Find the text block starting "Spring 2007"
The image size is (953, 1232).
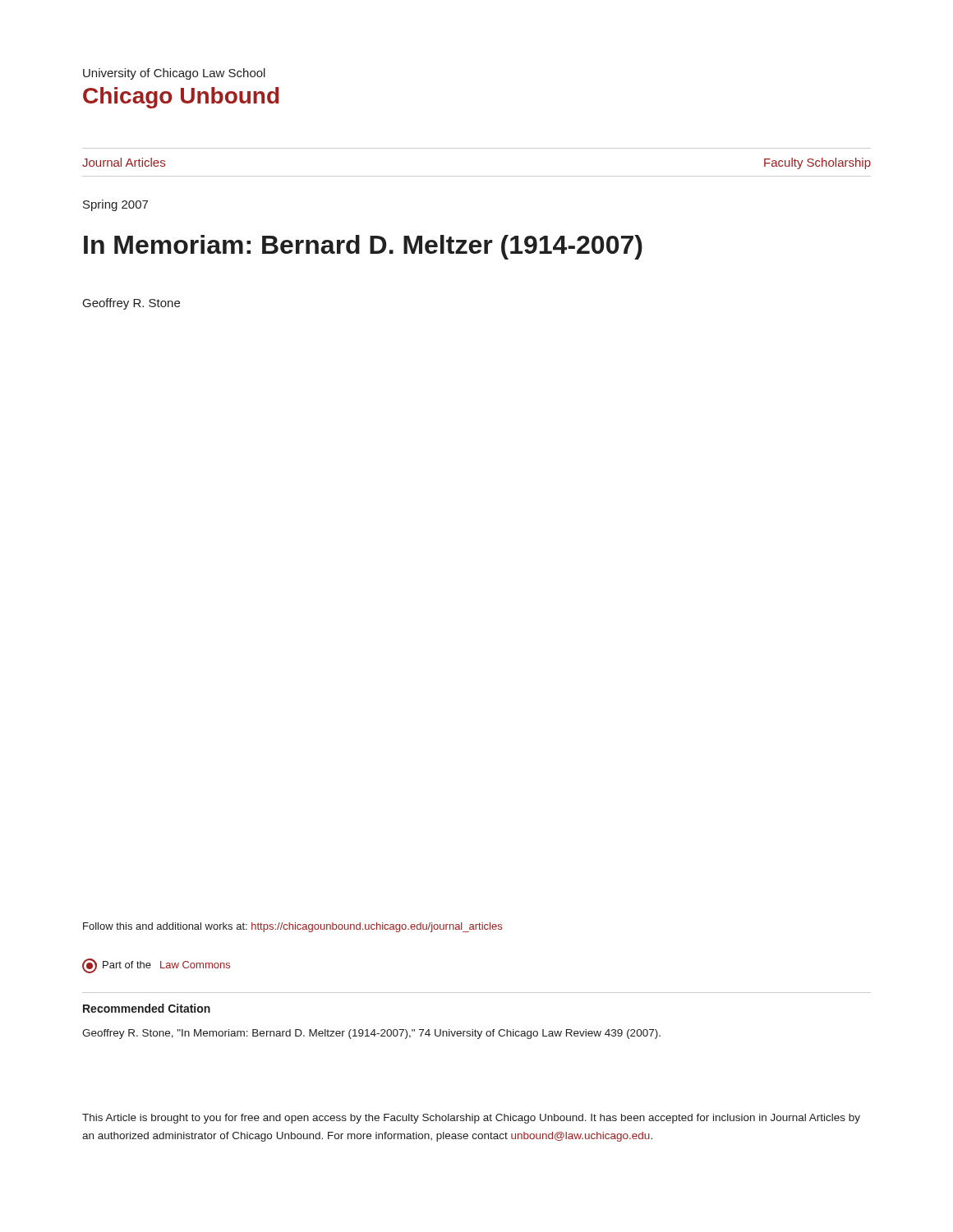115,204
